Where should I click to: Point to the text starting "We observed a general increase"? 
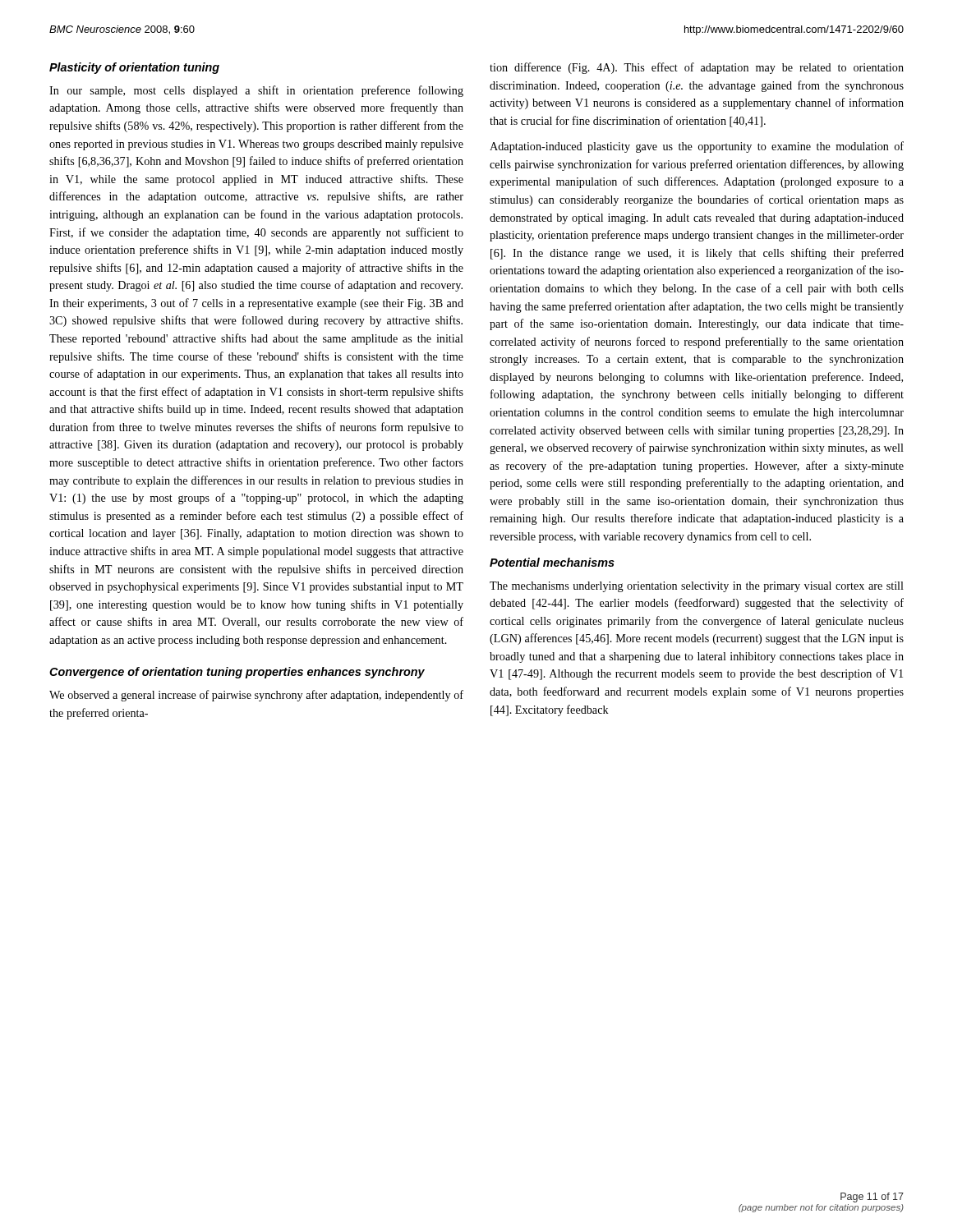click(256, 704)
